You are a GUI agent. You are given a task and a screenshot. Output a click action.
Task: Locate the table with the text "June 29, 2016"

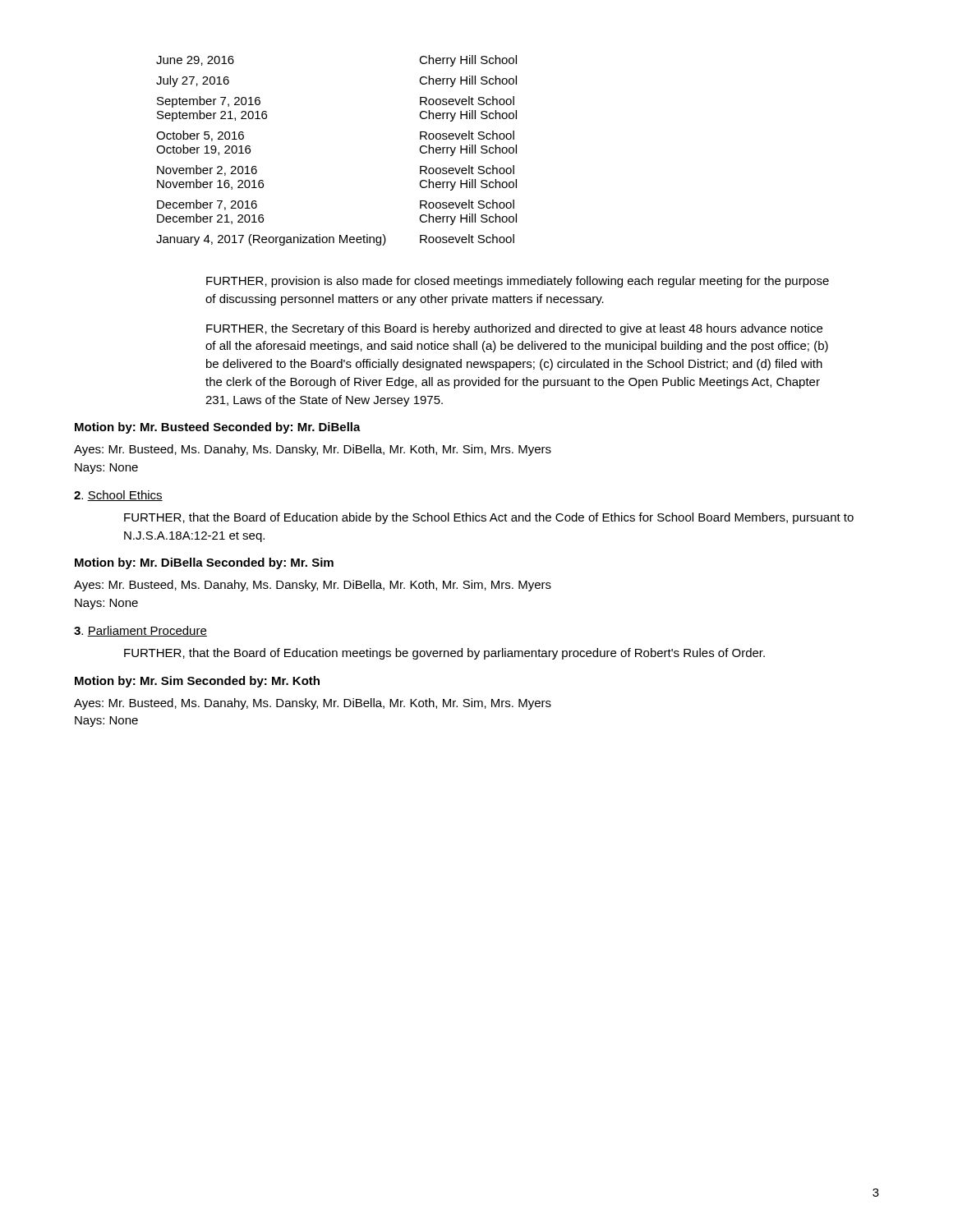[x=493, y=149]
